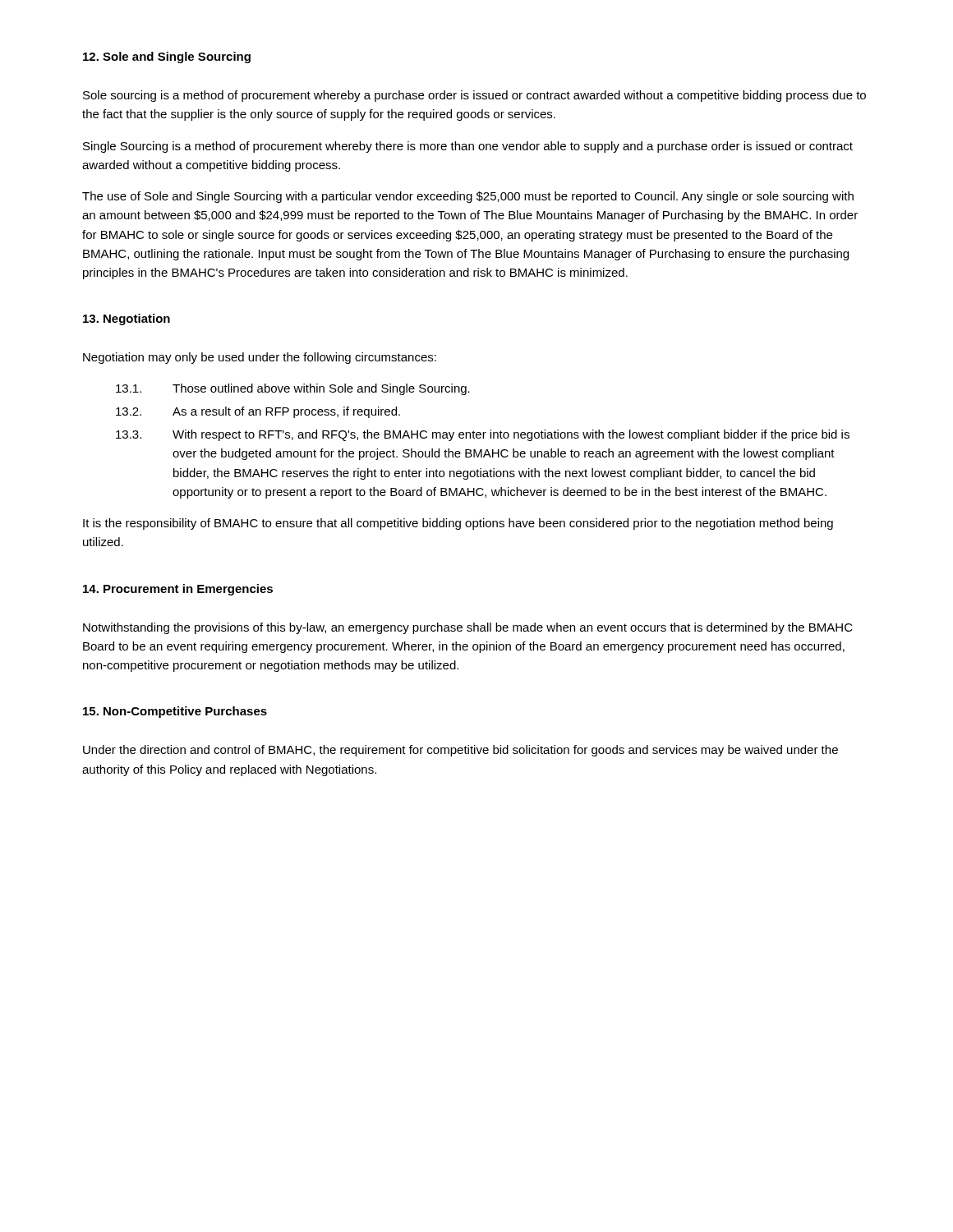The width and height of the screenshot is (953, 1232).
Task: Select the list item that reads "13.1. Those outlined above within Sole and"
Action: pos(476,388)
